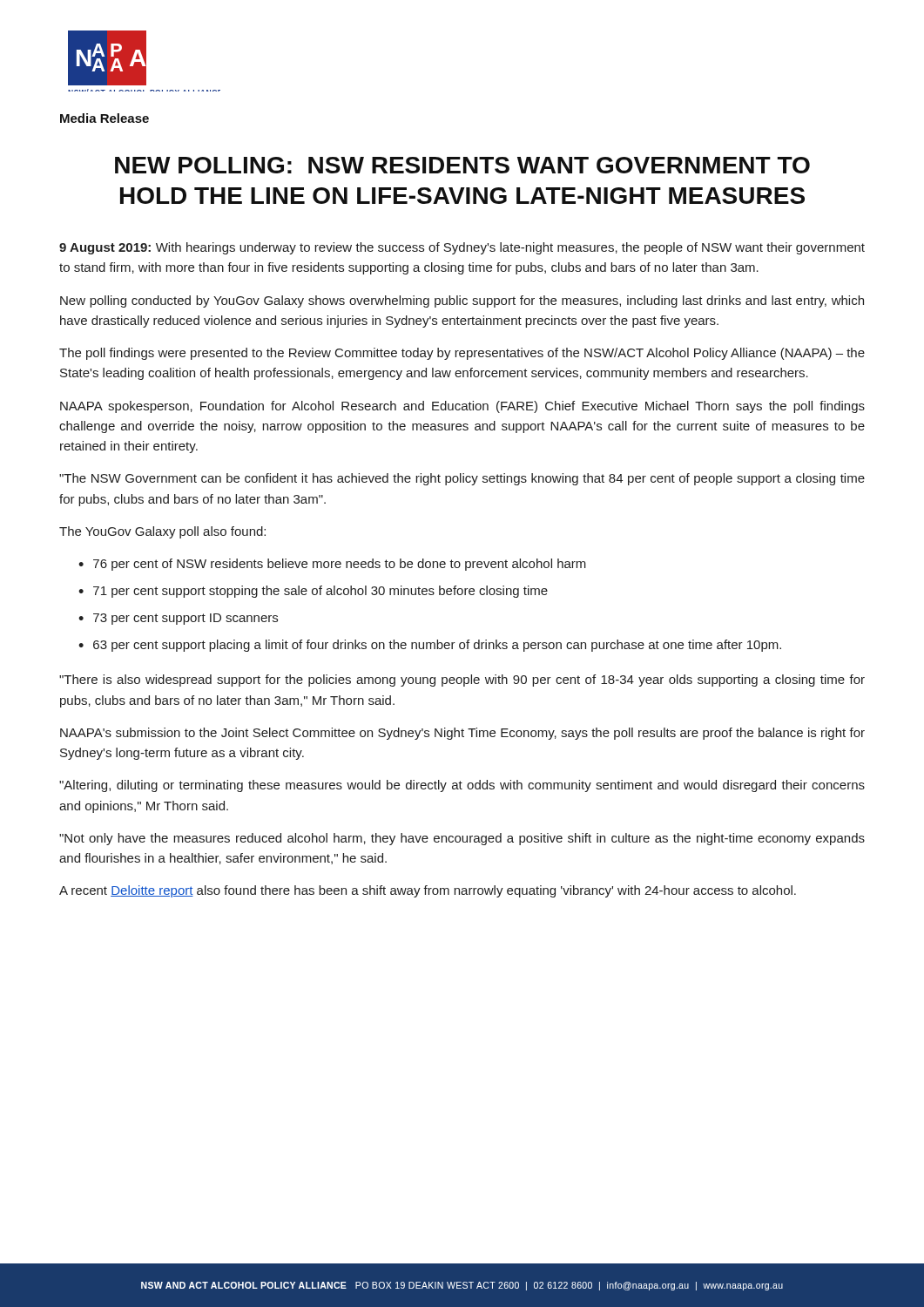The image size is (924, 1307).
Task: Select the text block starting "NAAPA spokesperson, Foundation"
Action: point(462,425)
